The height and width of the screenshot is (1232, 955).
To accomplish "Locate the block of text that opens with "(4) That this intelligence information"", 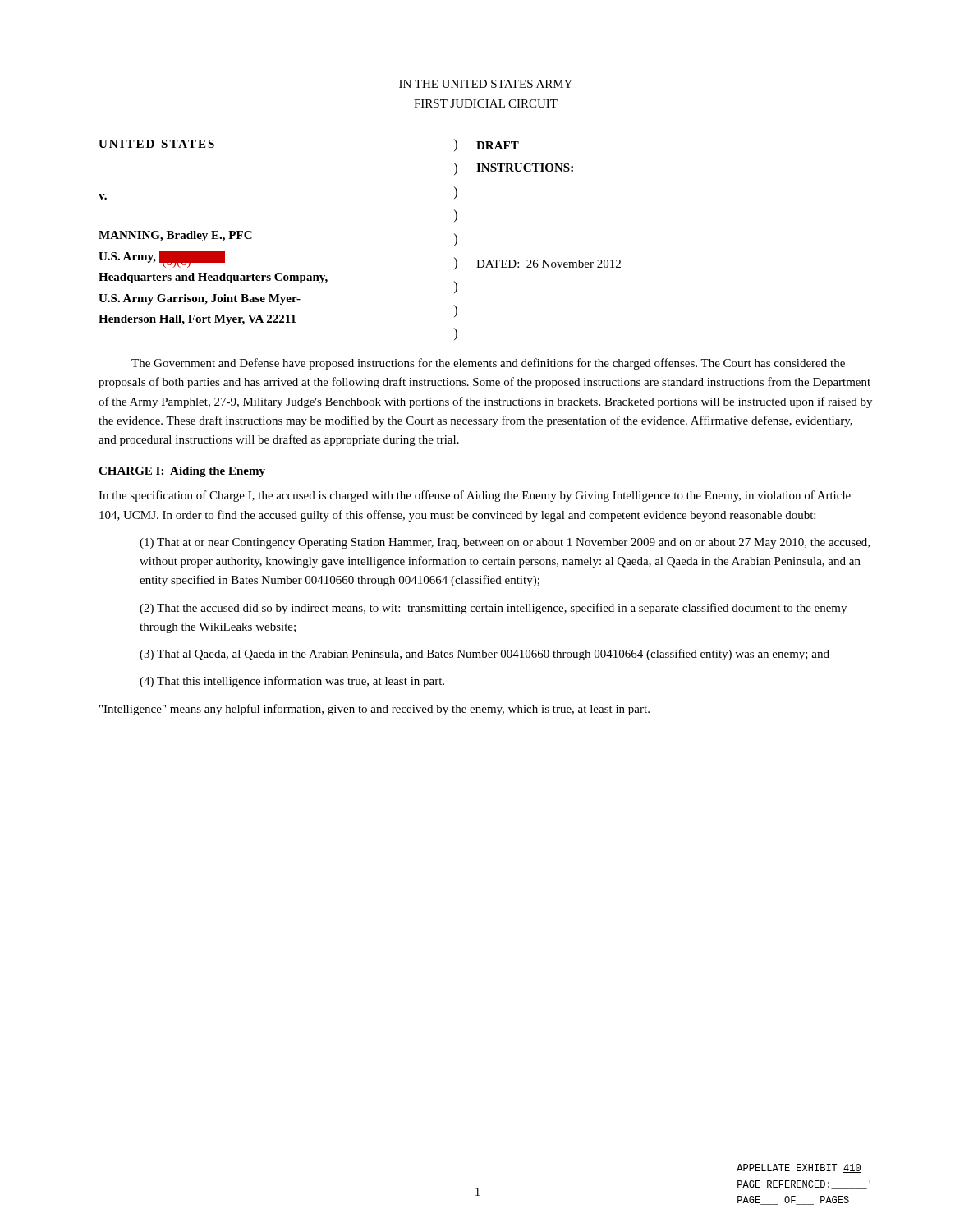I will point(292,681).
